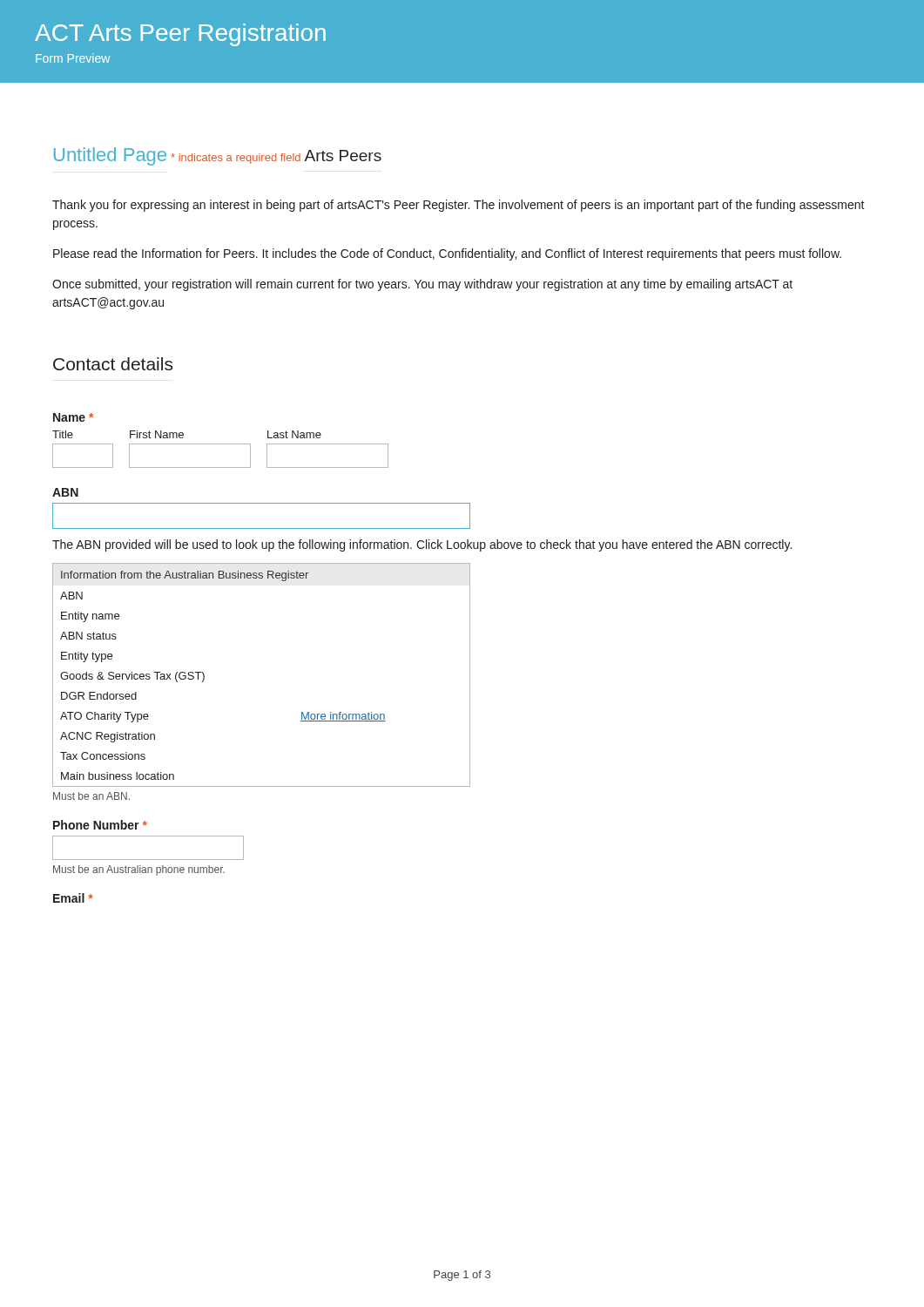Click on the text block containing "Once submitted, your"
The image size is (924, 1307).
[462, 294]
